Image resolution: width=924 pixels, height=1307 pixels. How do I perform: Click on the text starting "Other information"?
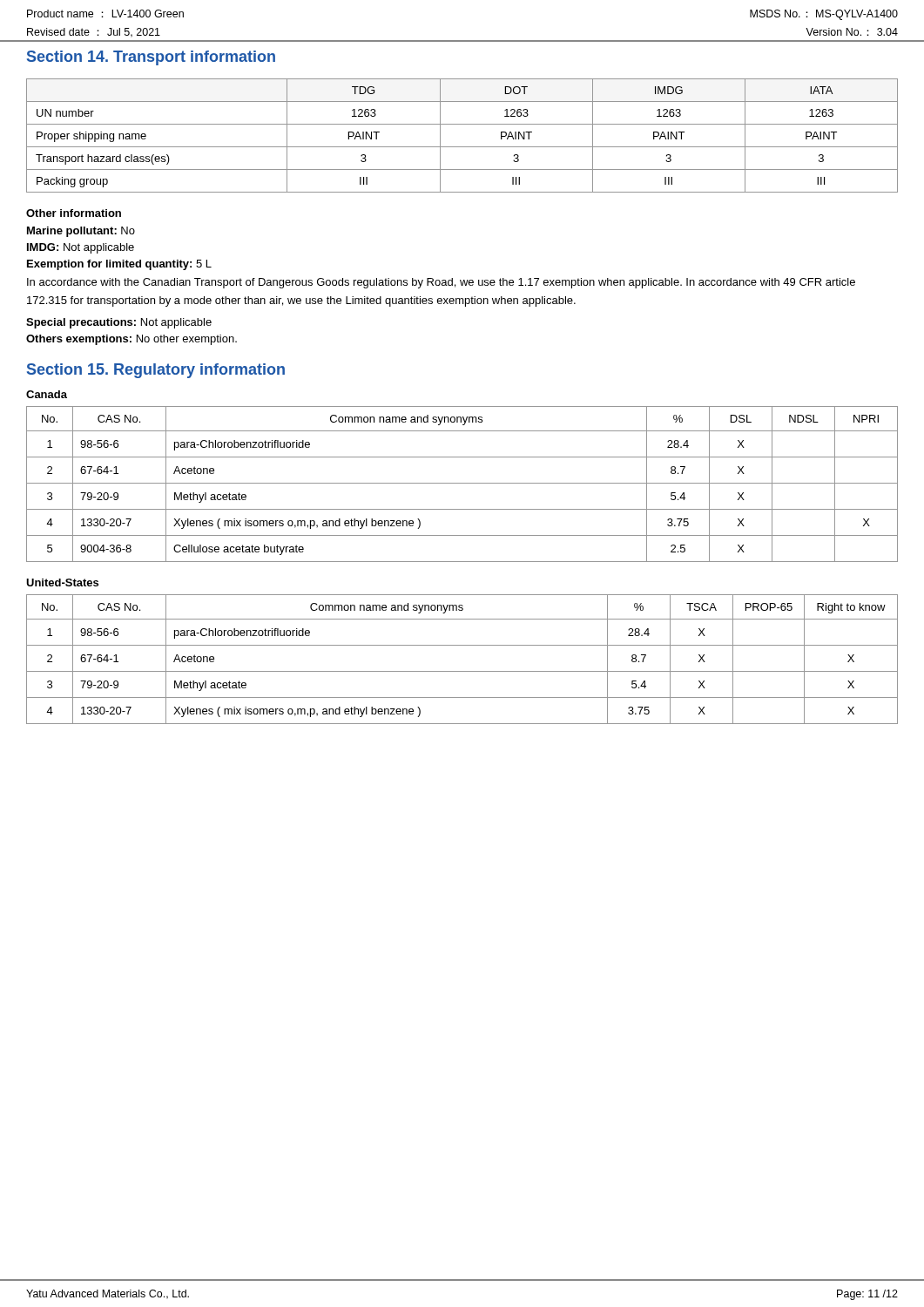click(x=74, y=213)
